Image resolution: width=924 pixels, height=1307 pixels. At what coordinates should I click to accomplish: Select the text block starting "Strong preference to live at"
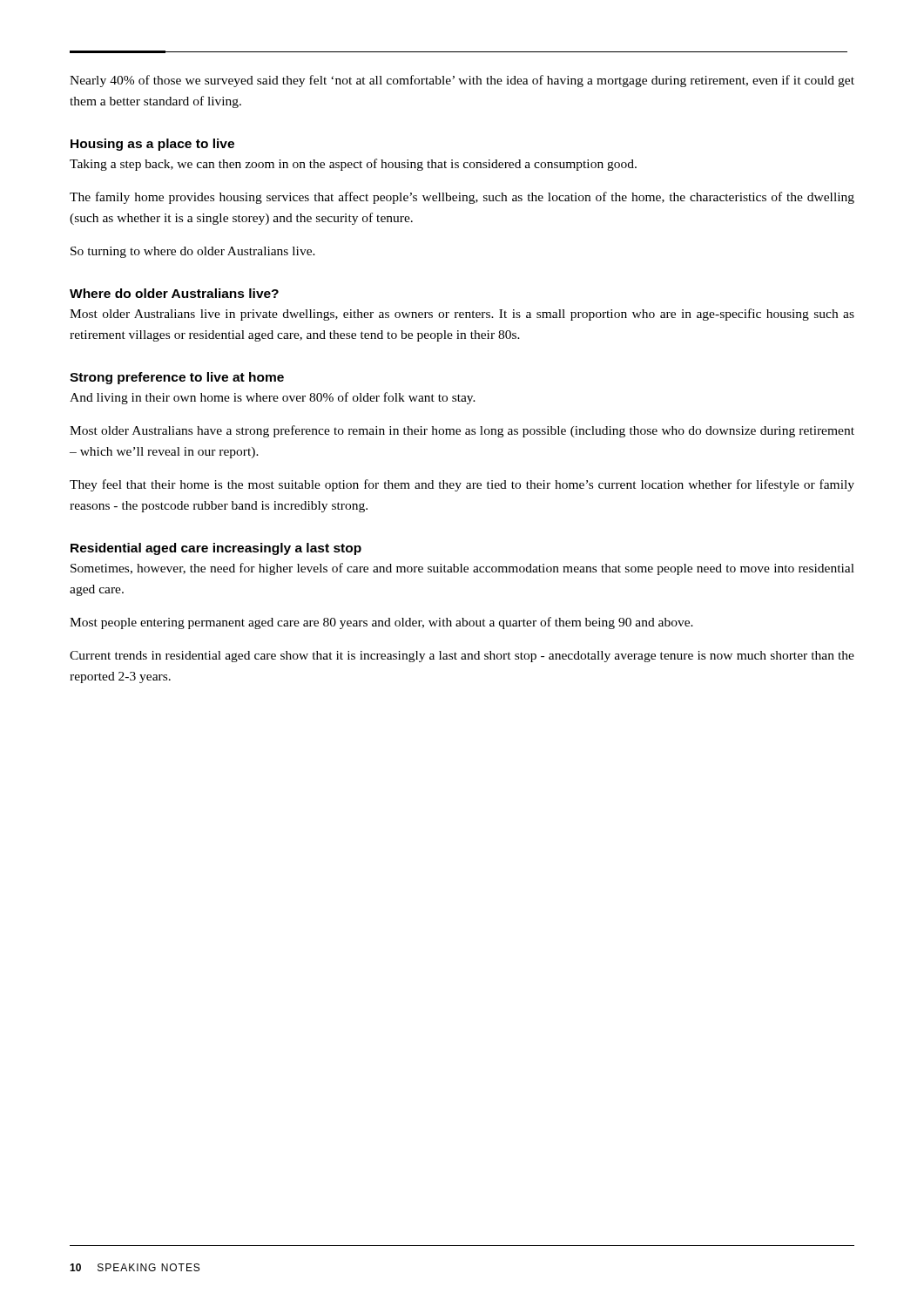(177, 377)
